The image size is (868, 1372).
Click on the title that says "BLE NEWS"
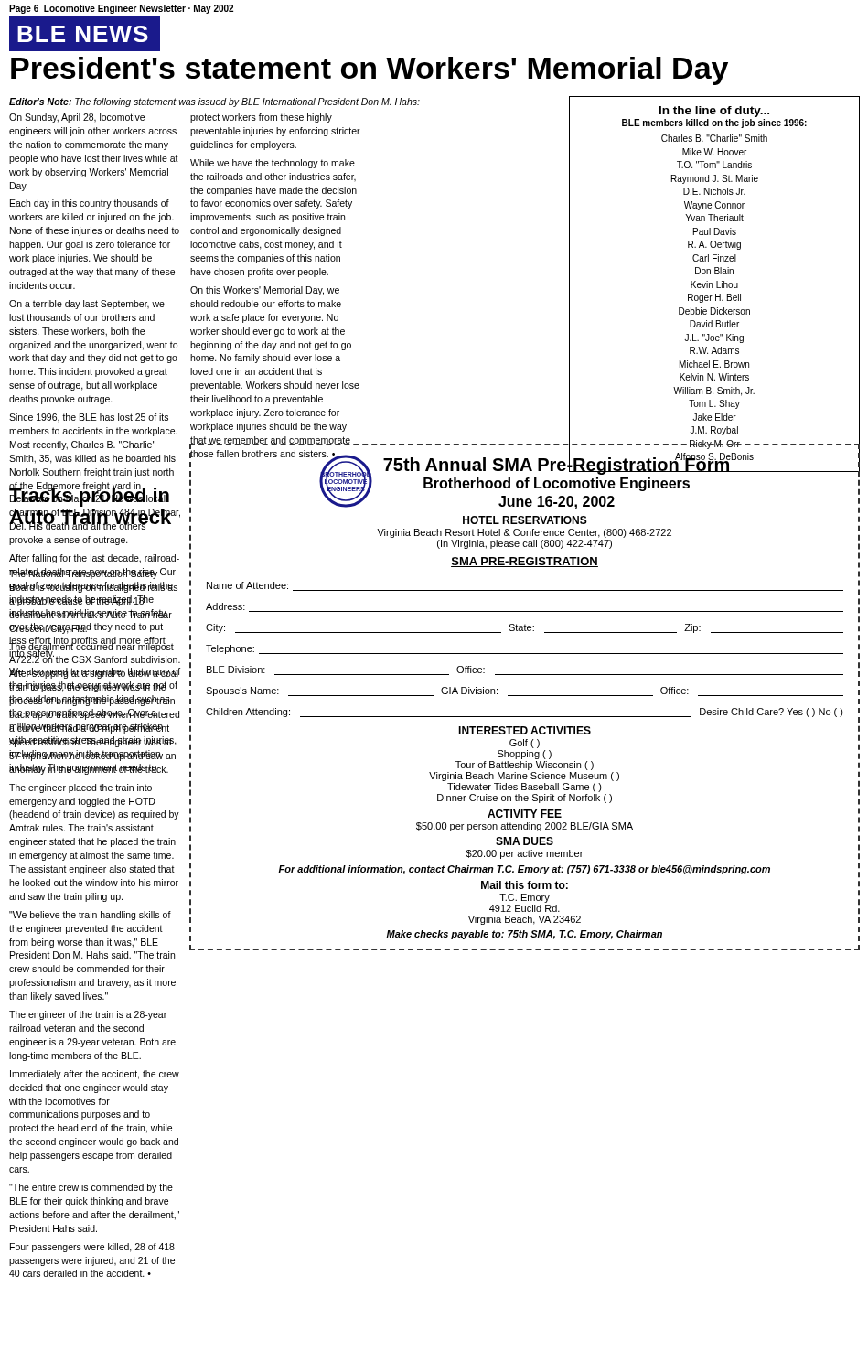[83, 34]
